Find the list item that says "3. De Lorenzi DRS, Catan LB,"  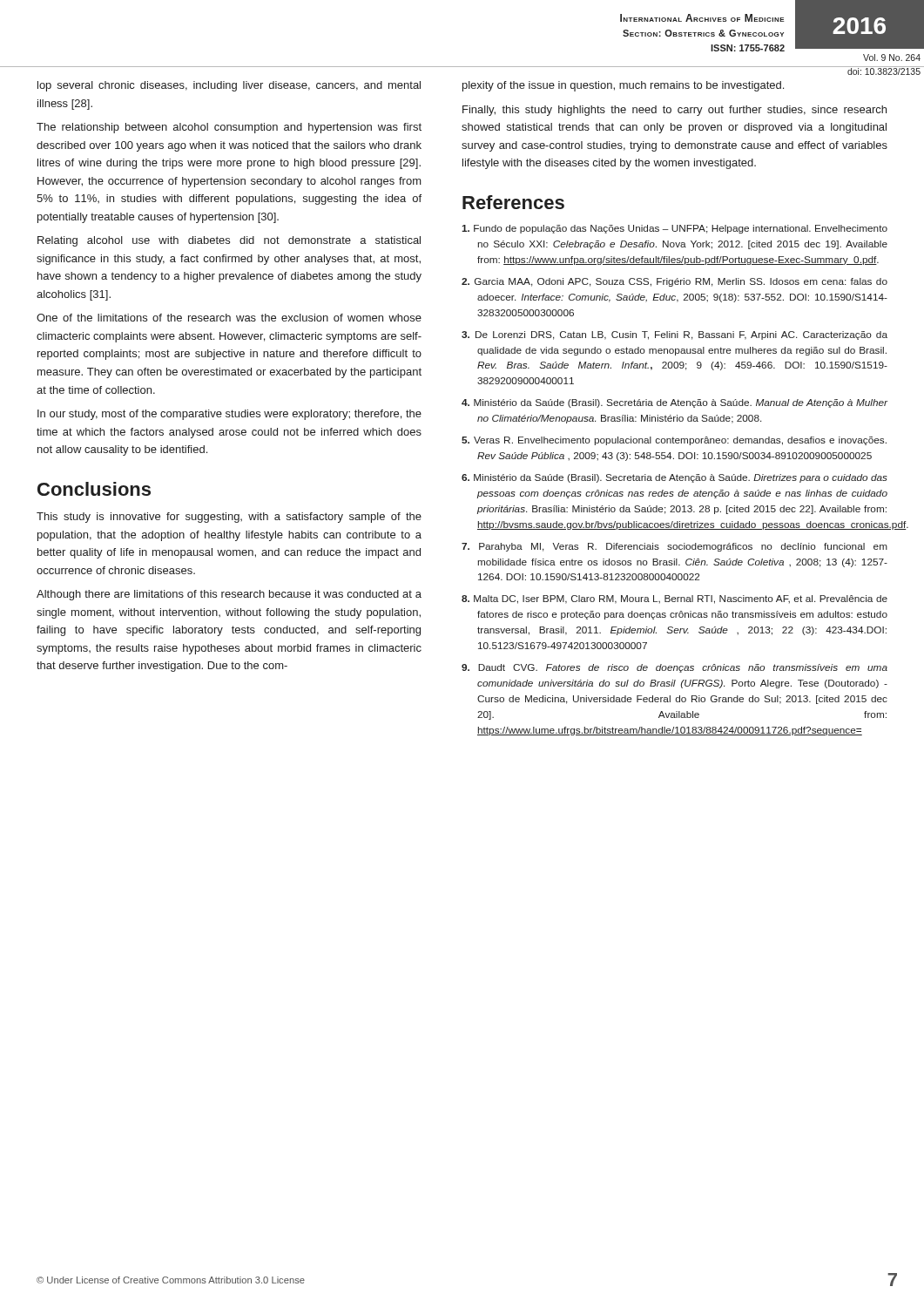pos(674,358)
